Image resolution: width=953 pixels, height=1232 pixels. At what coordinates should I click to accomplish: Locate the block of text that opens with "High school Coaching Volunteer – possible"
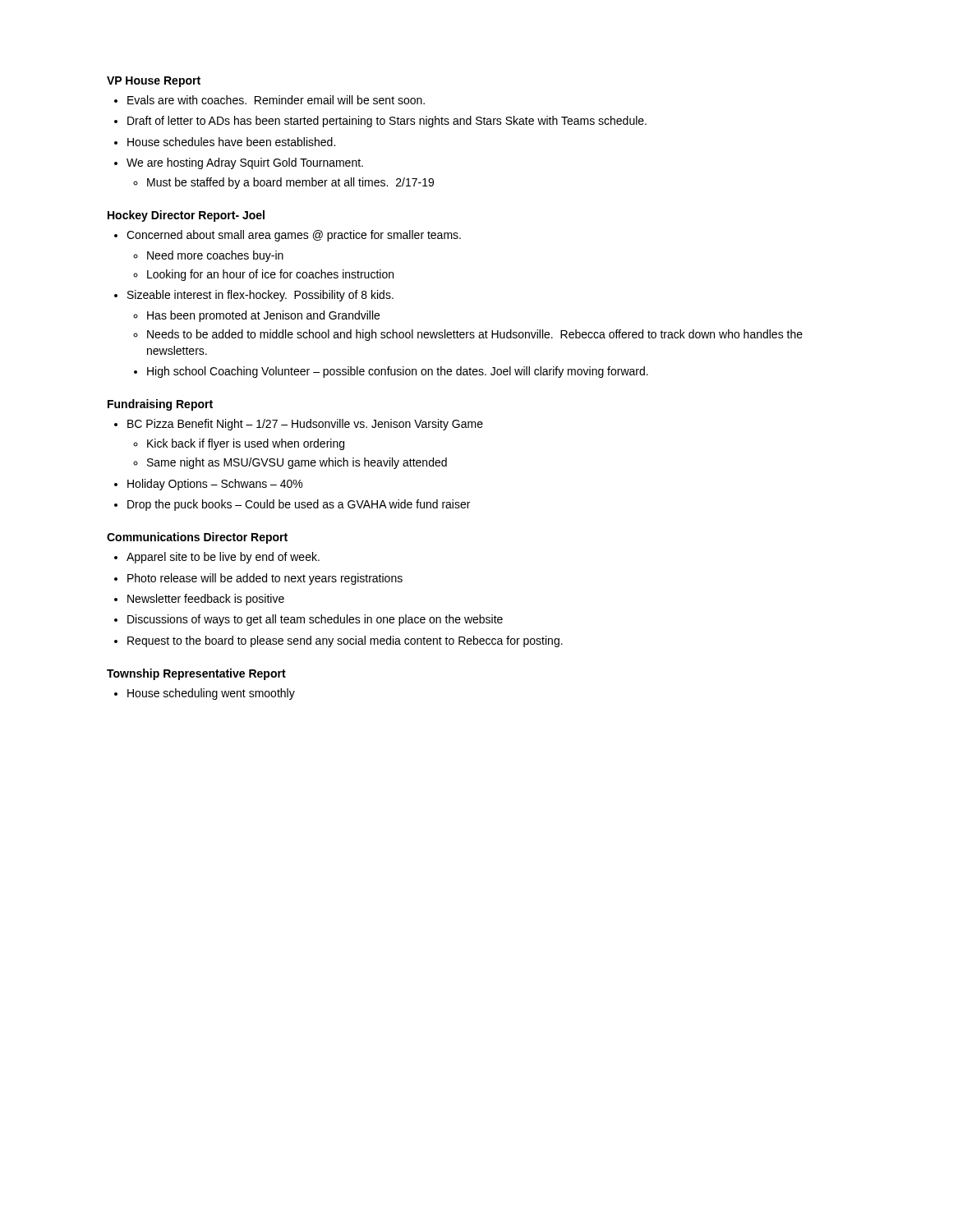click(x=397, y=371)
